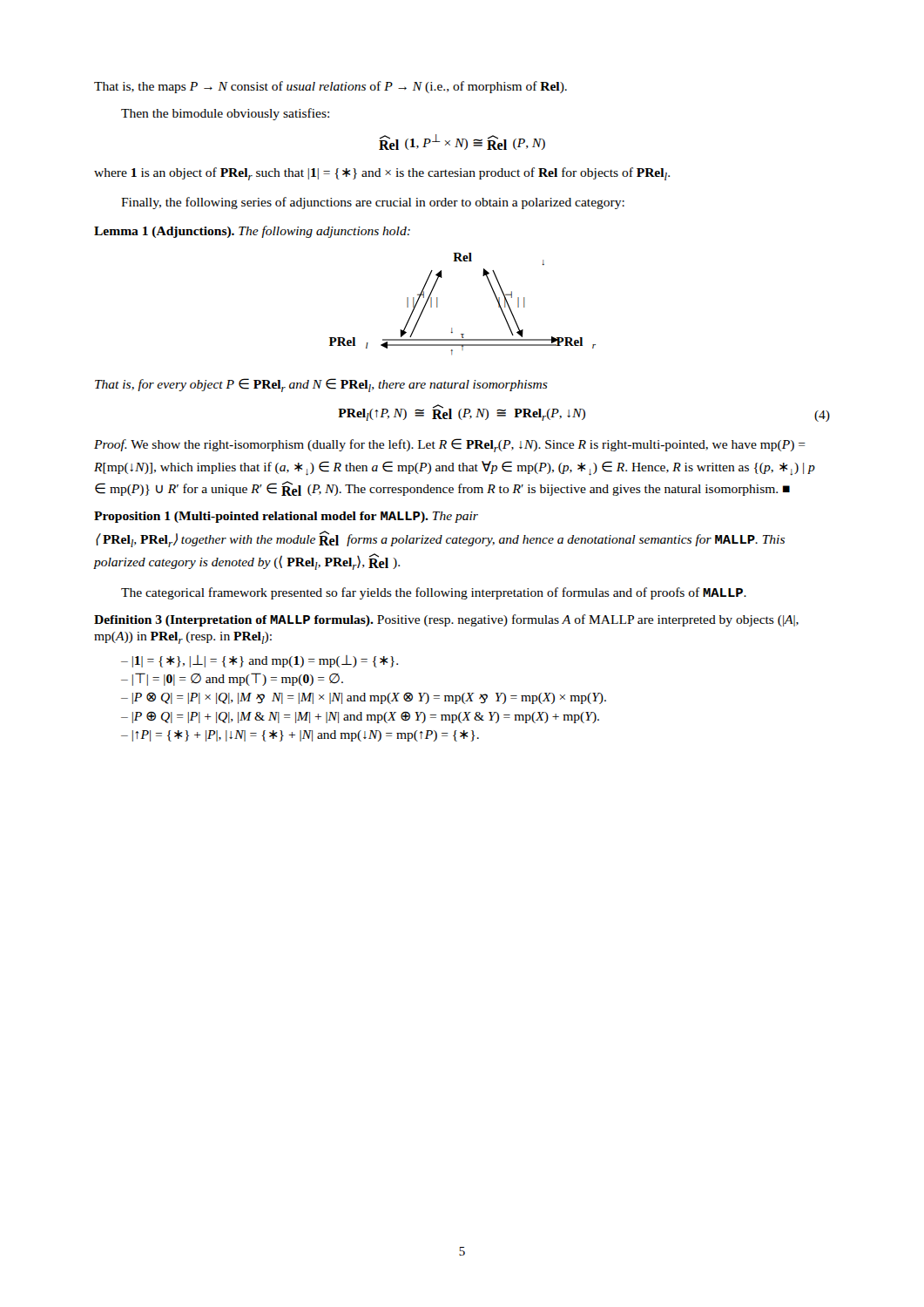Find the passage starting "– |⊤| ="
Viewport: 924px width, 1307px height.
coord(232,678)
